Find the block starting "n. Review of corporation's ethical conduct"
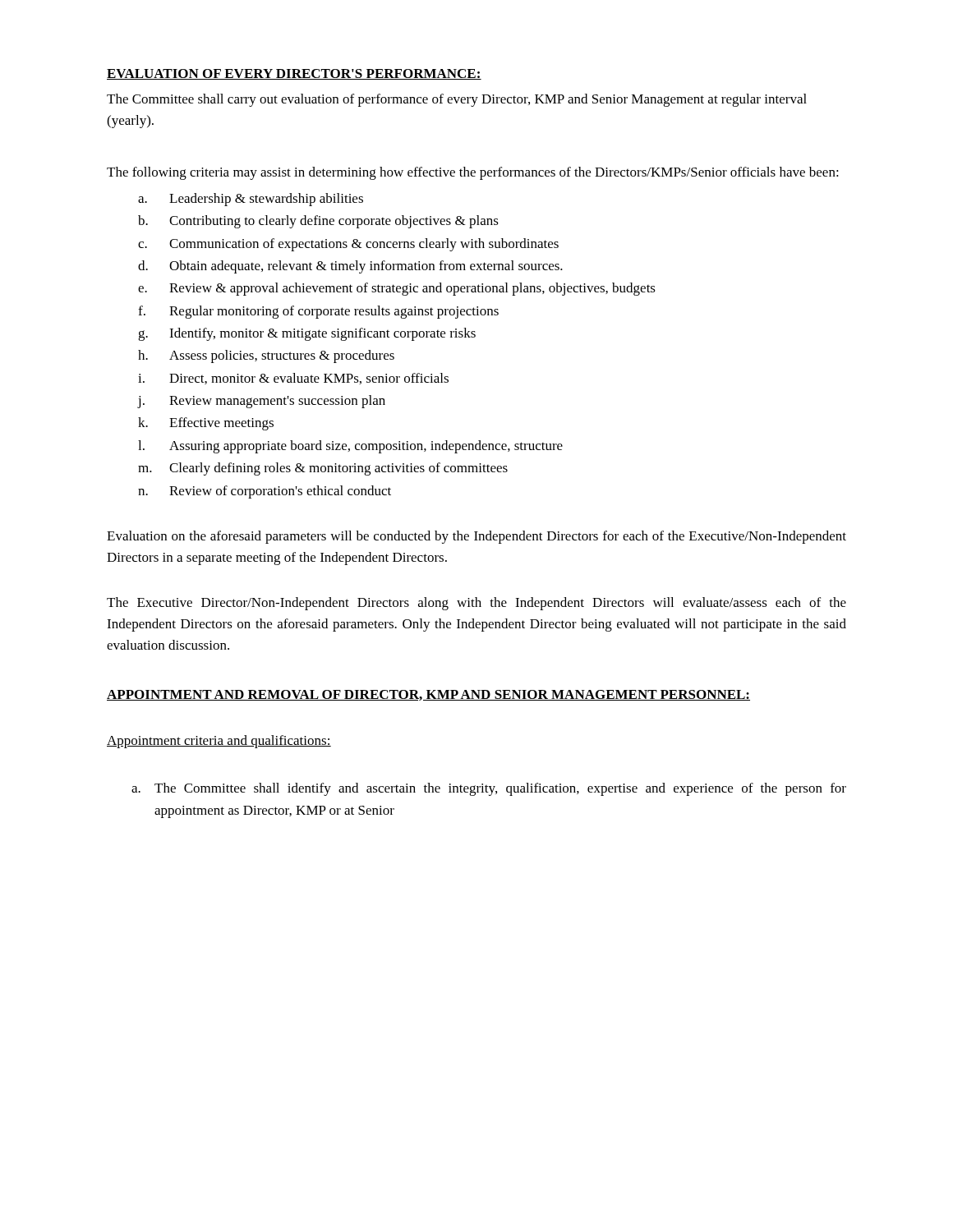 [x=265, y=492]
